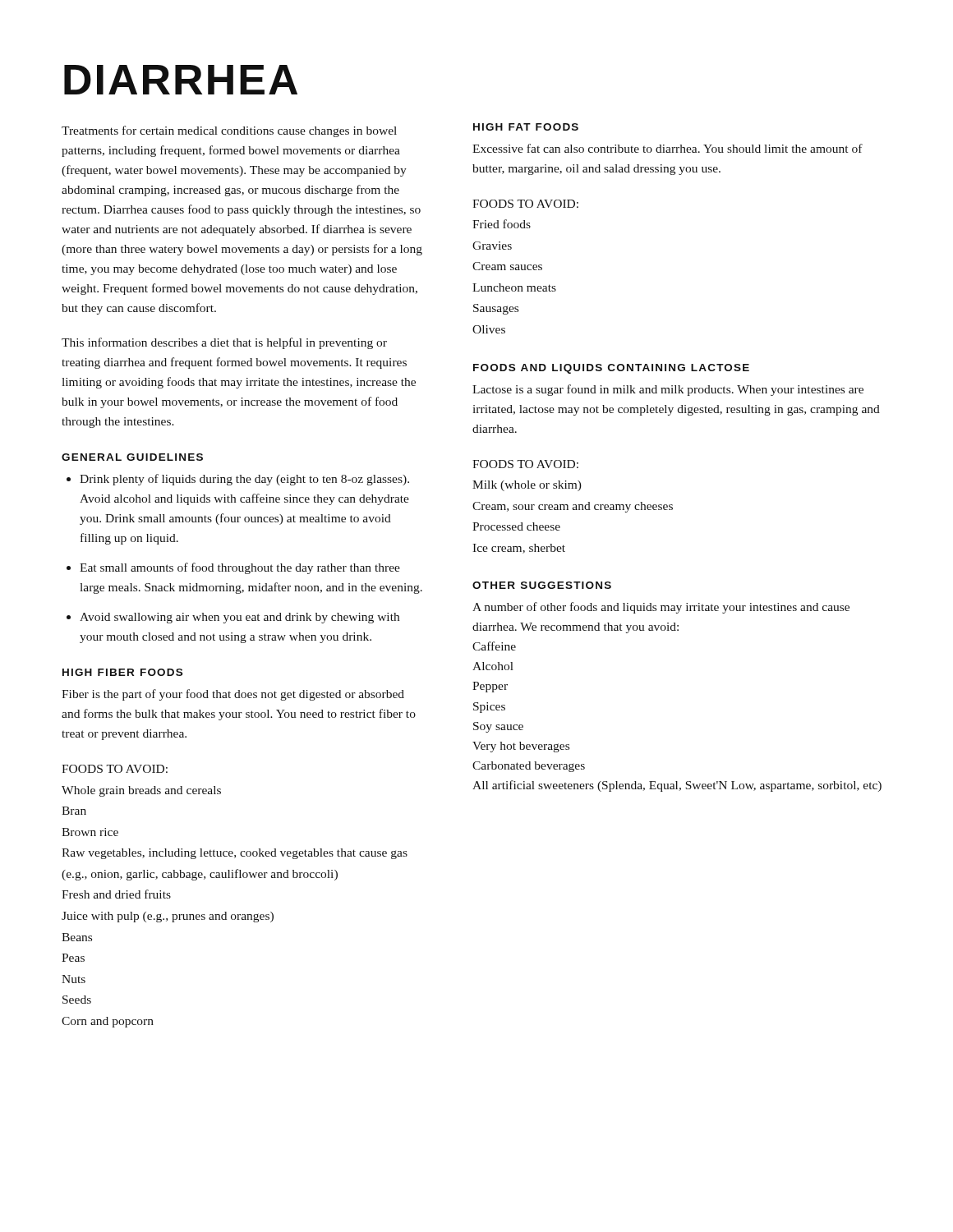Screen dimensions: 1232x953
Task: Click on the text block starting "Lactose is a sugar found in milk and"
Action: [x=676, y=408]
